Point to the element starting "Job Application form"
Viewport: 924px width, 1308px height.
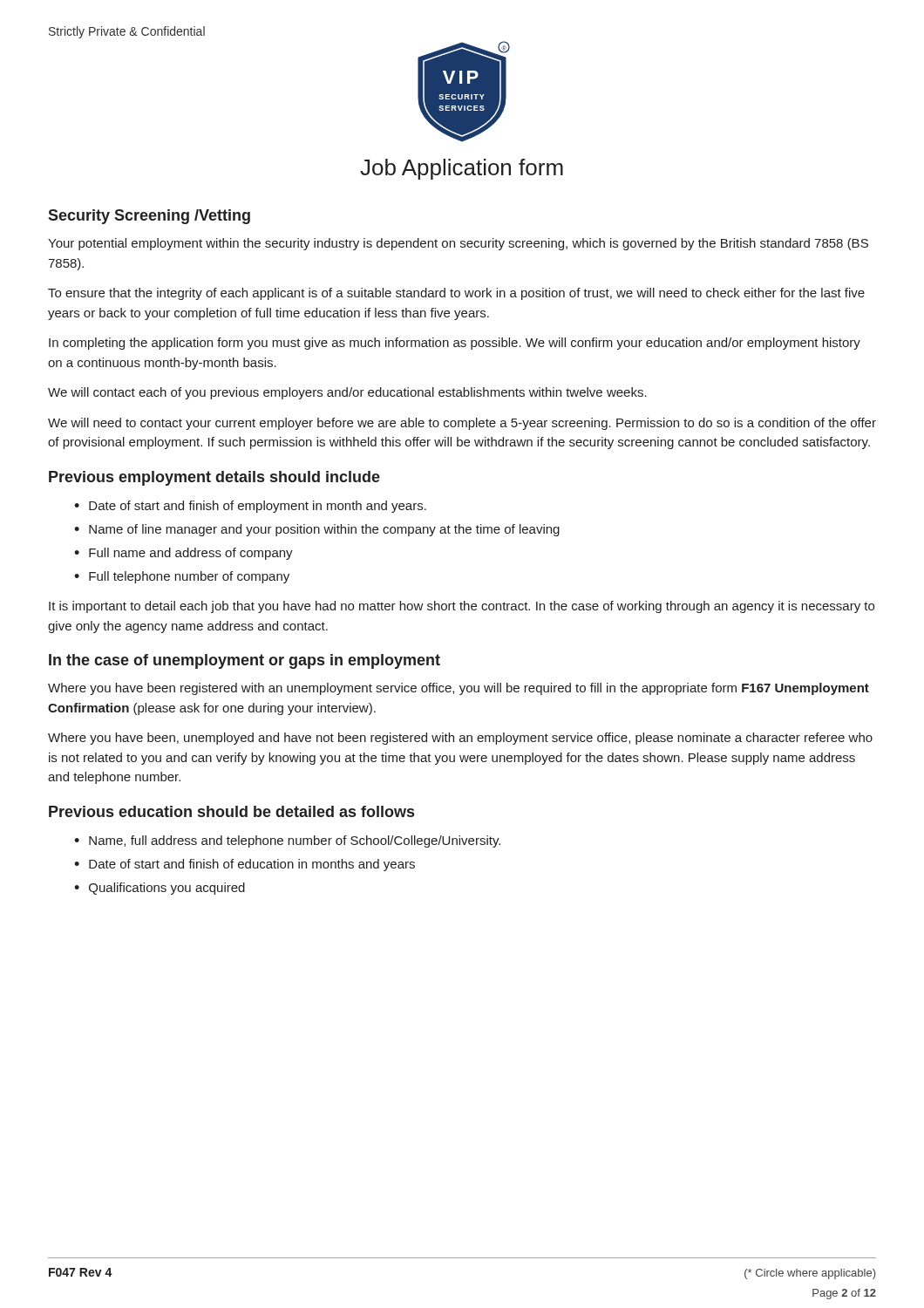coord(462,167)
